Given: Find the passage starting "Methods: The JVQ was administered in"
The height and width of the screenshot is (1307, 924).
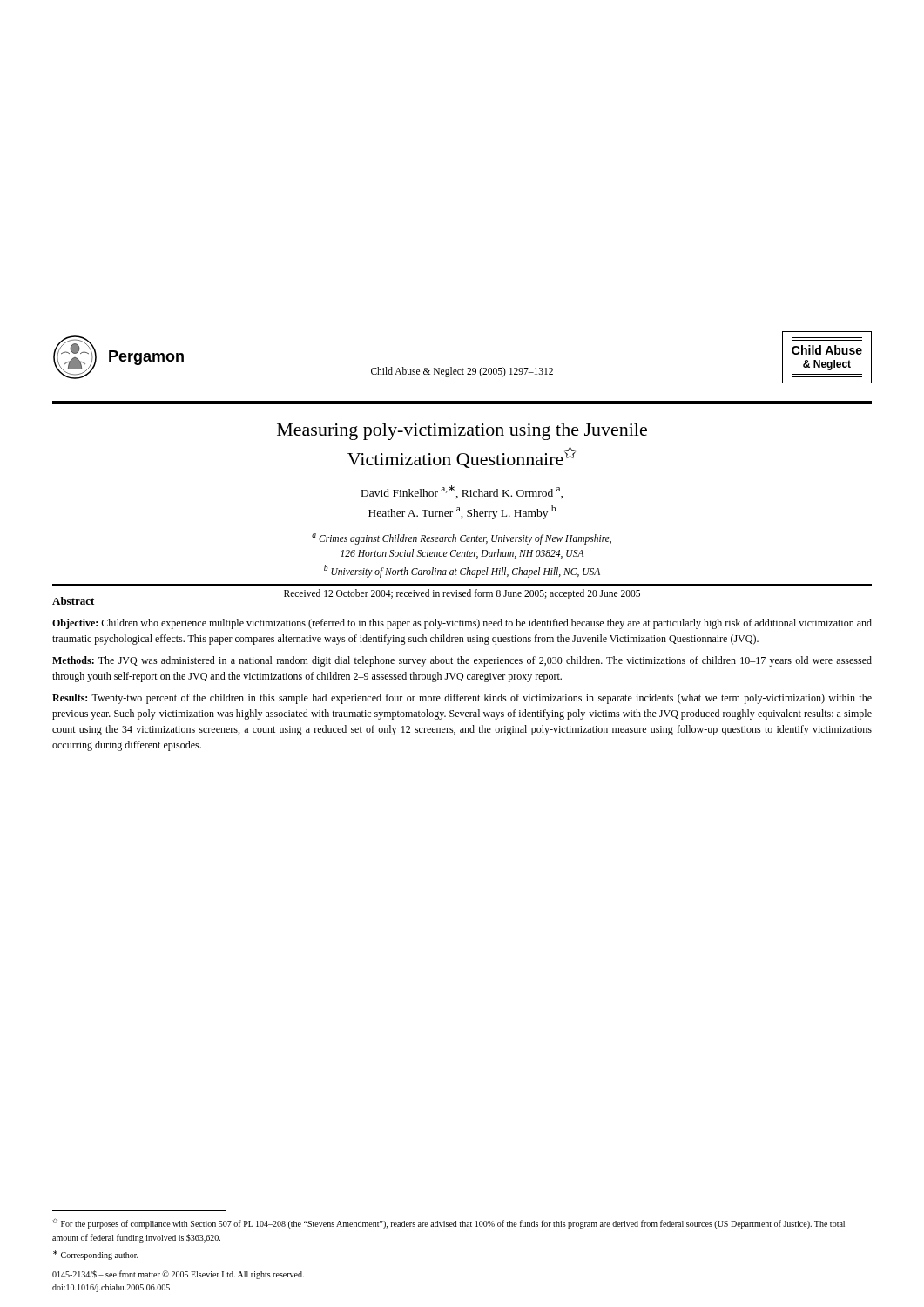Looking at the screenshot, I should click(x=462, y=668).
